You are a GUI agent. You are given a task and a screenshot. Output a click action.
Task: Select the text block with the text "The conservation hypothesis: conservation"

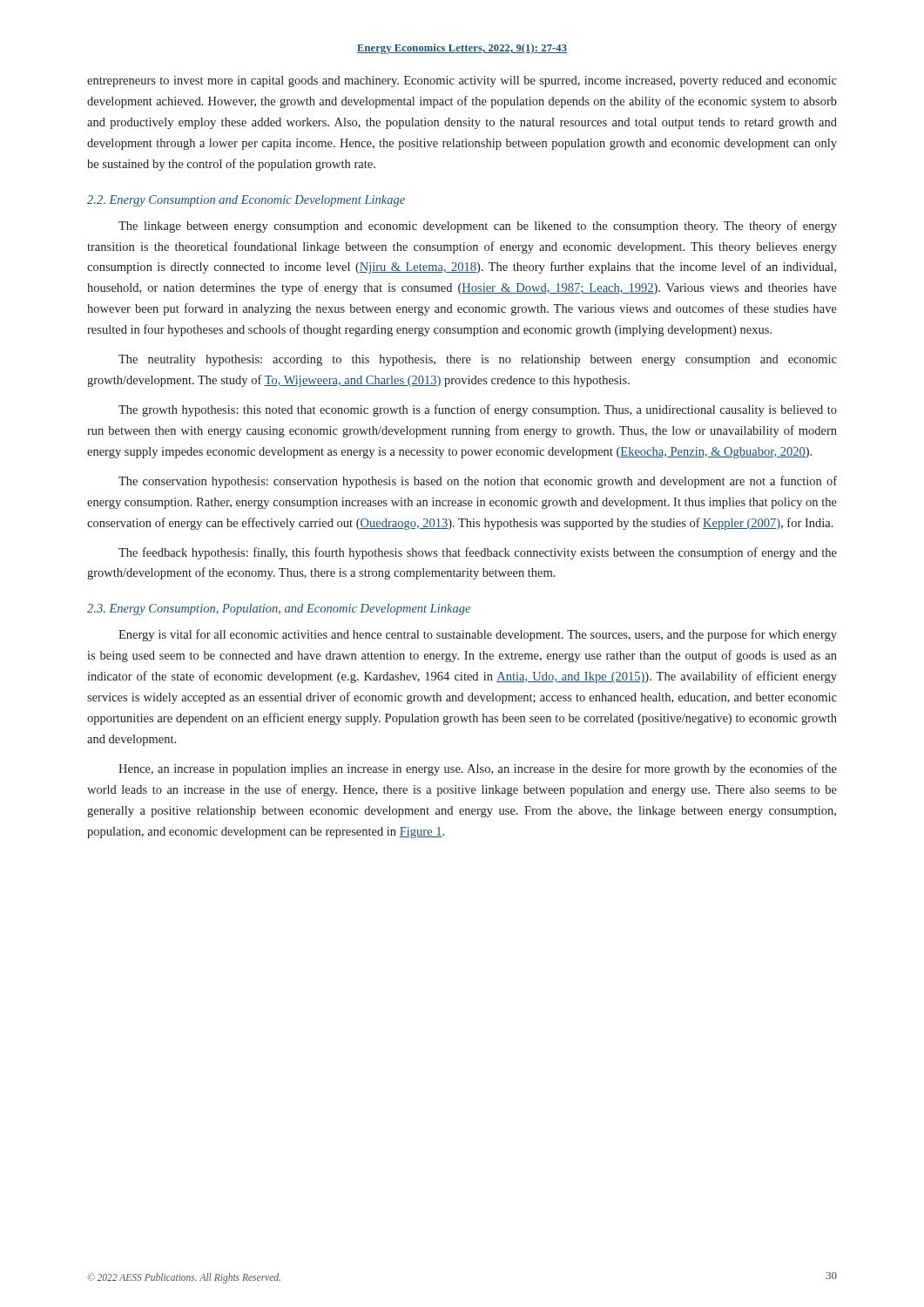[462, 502]
